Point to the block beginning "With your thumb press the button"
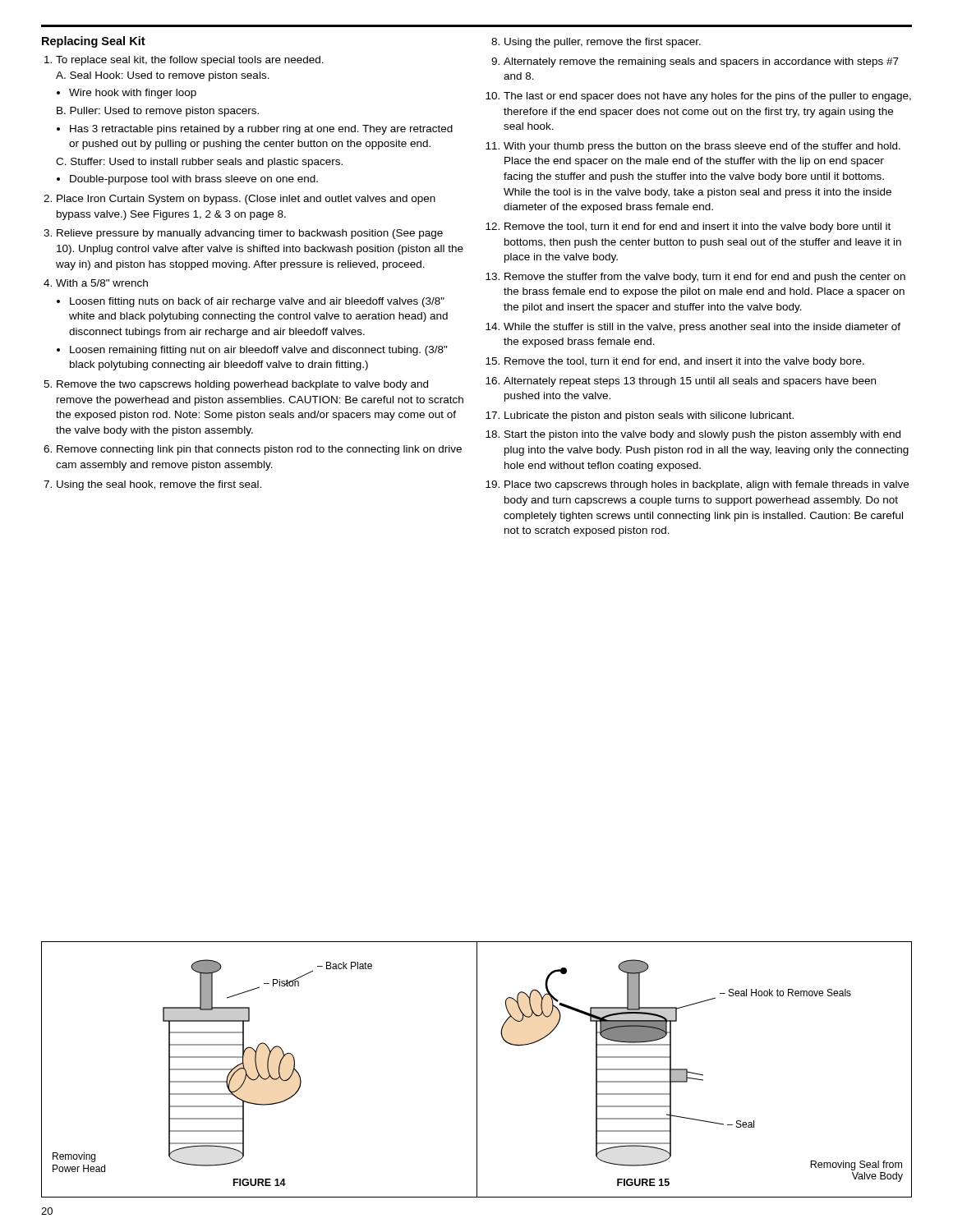Image resolution: width=953 pixels, height=1232 pixels. click(x=702, y=176)
